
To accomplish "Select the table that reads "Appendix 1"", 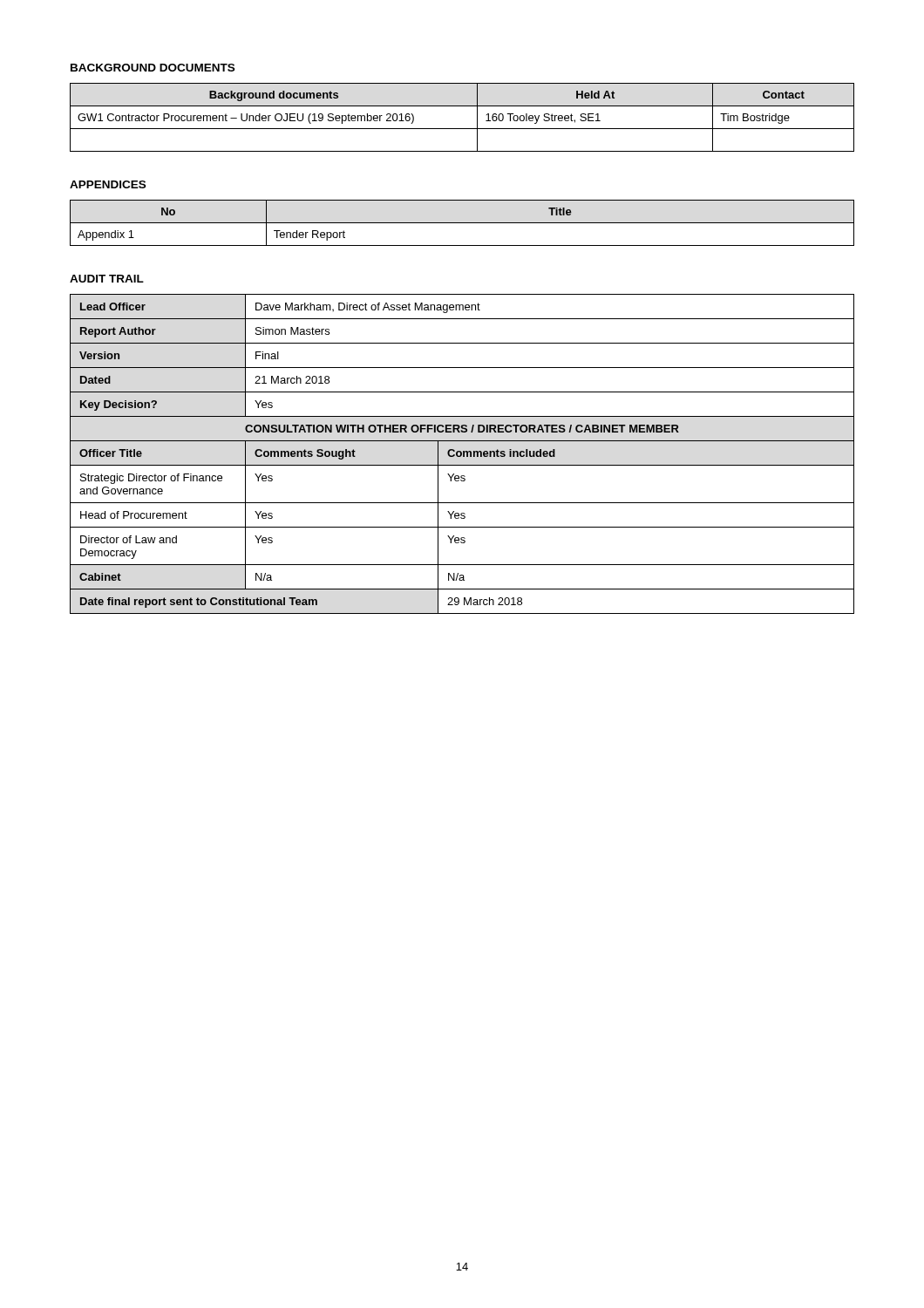I will (462, 223).
